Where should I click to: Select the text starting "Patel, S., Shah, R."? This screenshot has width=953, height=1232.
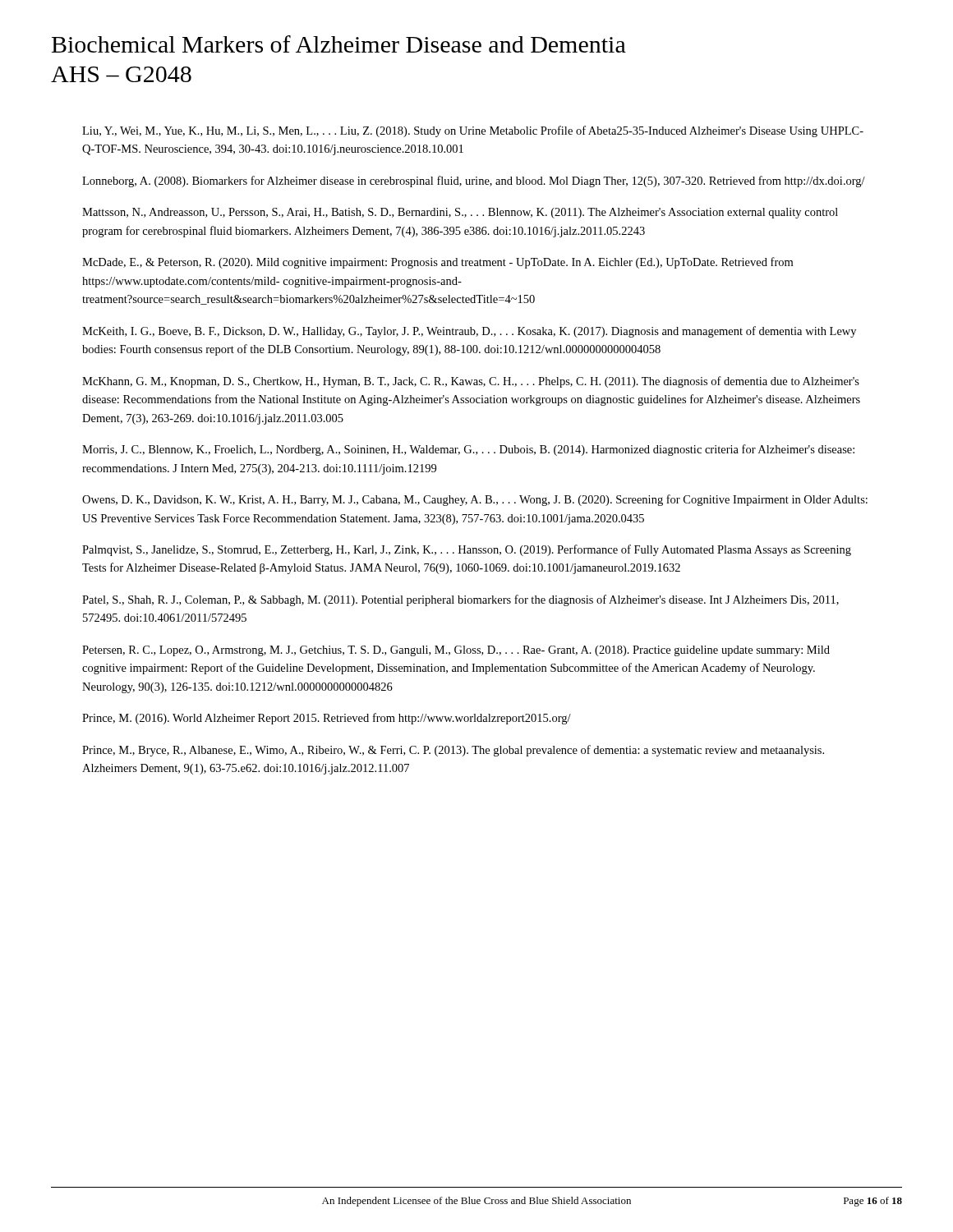point(461,609)
